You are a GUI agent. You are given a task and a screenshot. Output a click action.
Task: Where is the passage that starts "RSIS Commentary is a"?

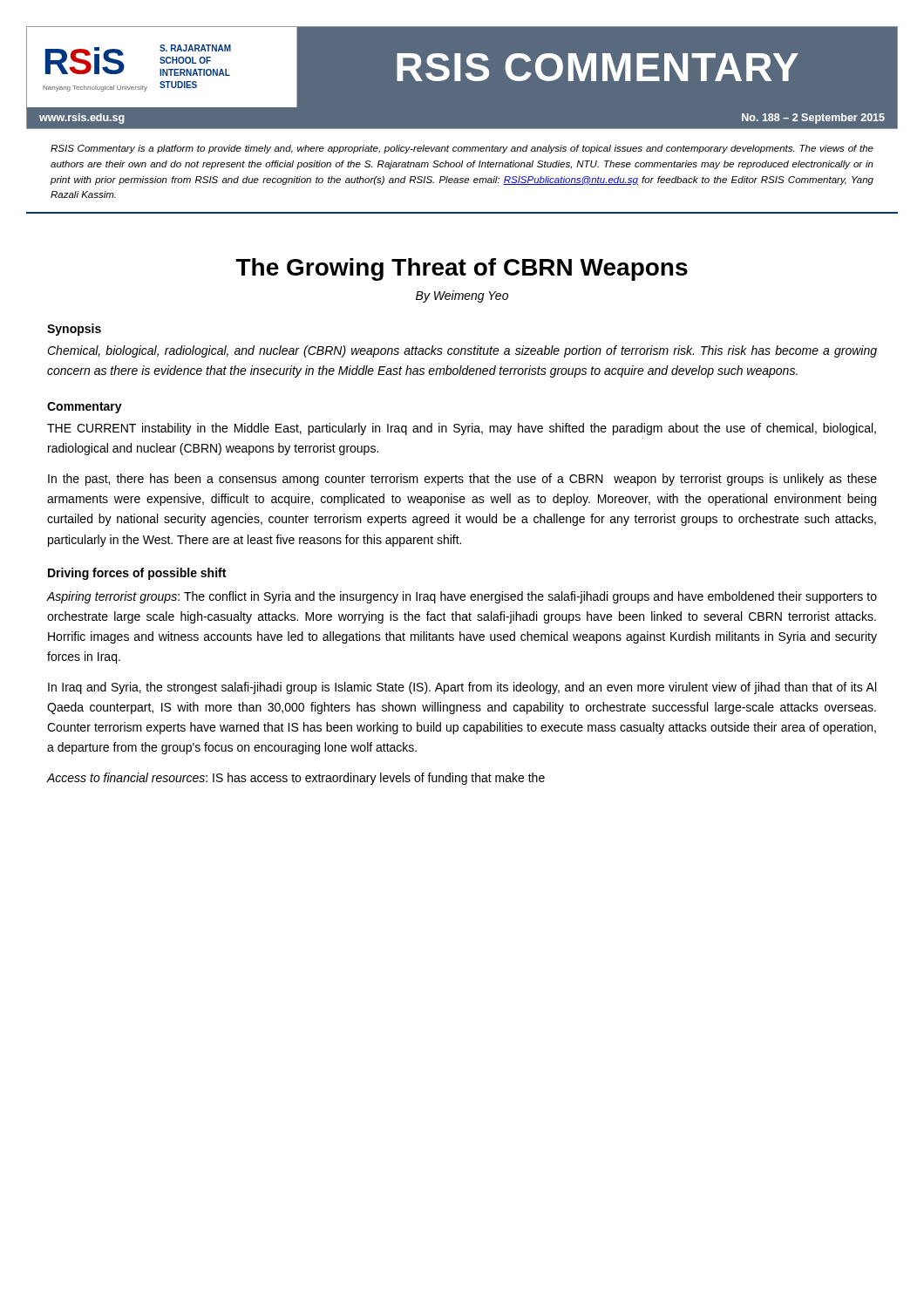(x=462, y=171)
